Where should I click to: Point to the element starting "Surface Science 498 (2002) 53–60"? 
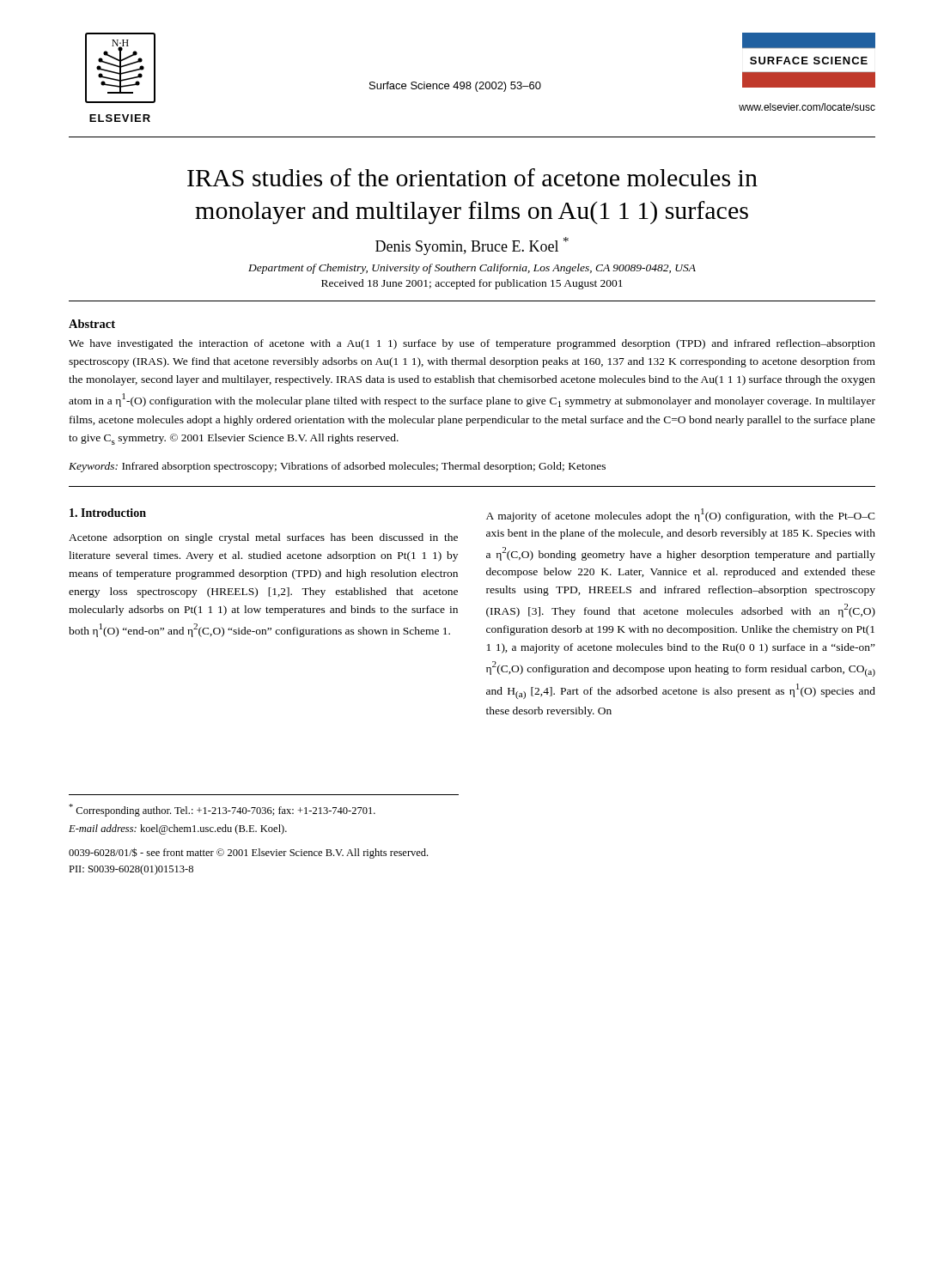point(455,85)
